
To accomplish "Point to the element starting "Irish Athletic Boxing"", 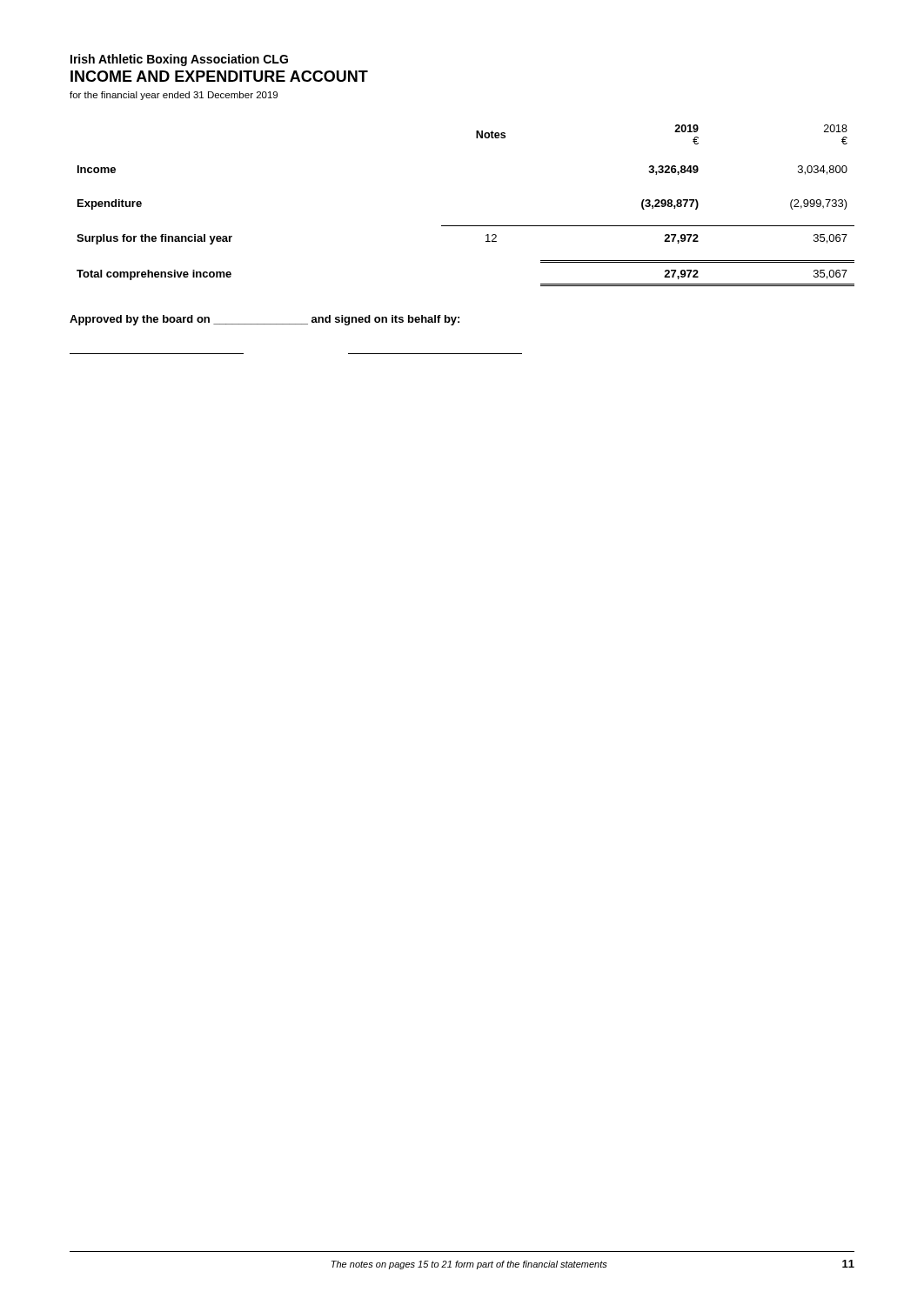I will pos(179,60).
